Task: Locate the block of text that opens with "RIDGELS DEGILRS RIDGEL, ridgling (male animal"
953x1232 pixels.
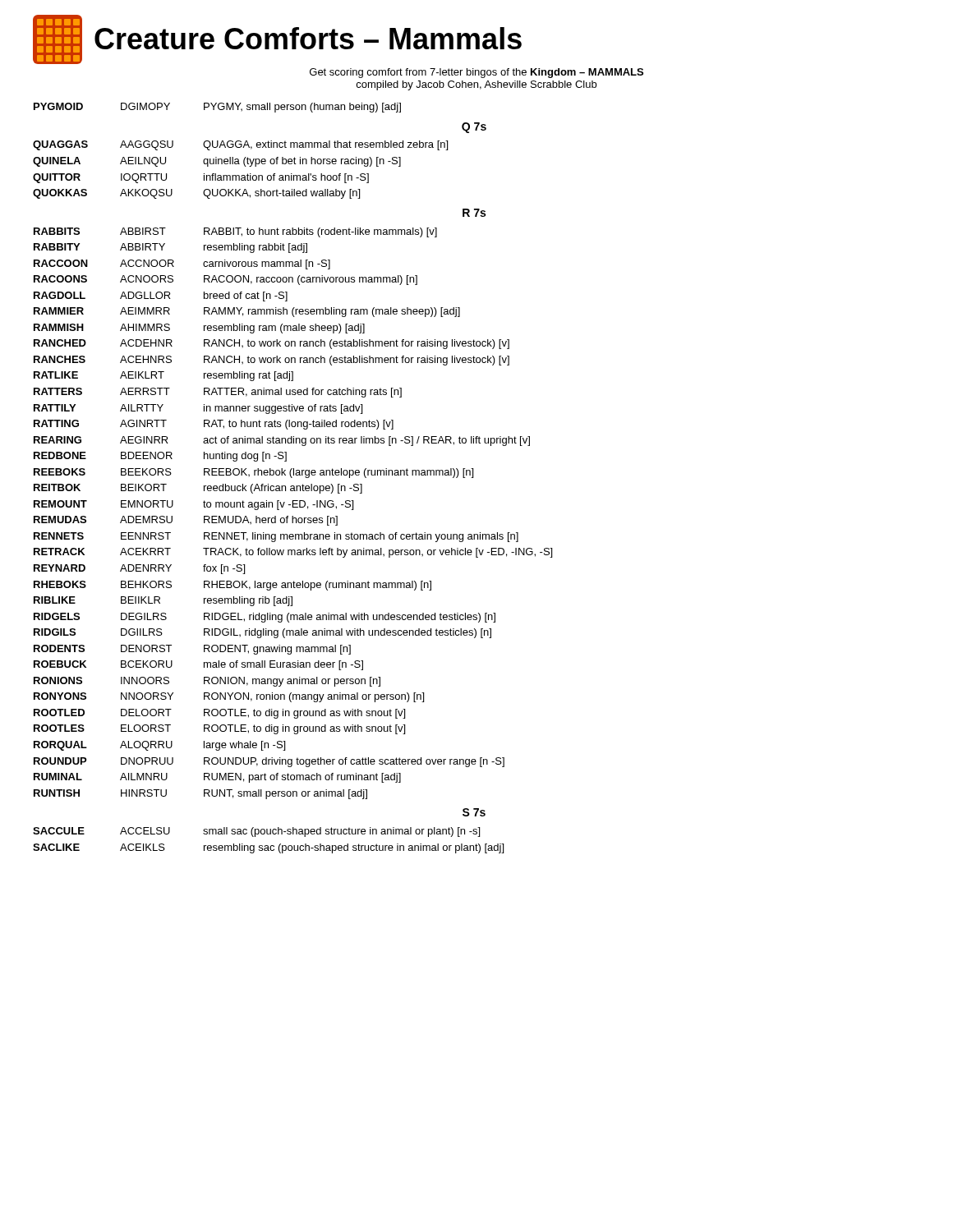Action: [x=476, y=616]
